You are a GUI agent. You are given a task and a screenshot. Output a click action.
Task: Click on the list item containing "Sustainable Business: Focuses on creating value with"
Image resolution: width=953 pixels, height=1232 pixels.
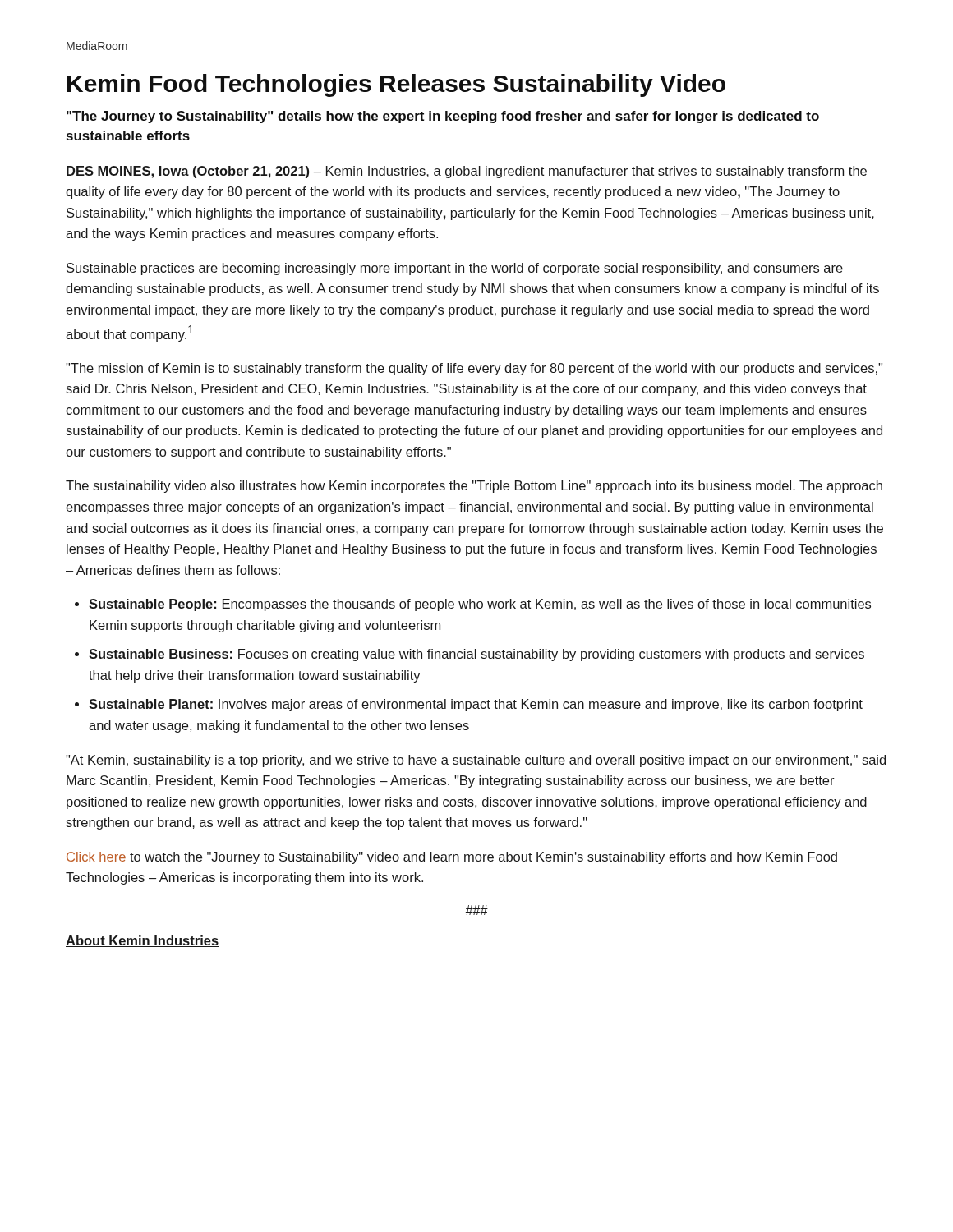pyautogui.click(x=477, y=665)
